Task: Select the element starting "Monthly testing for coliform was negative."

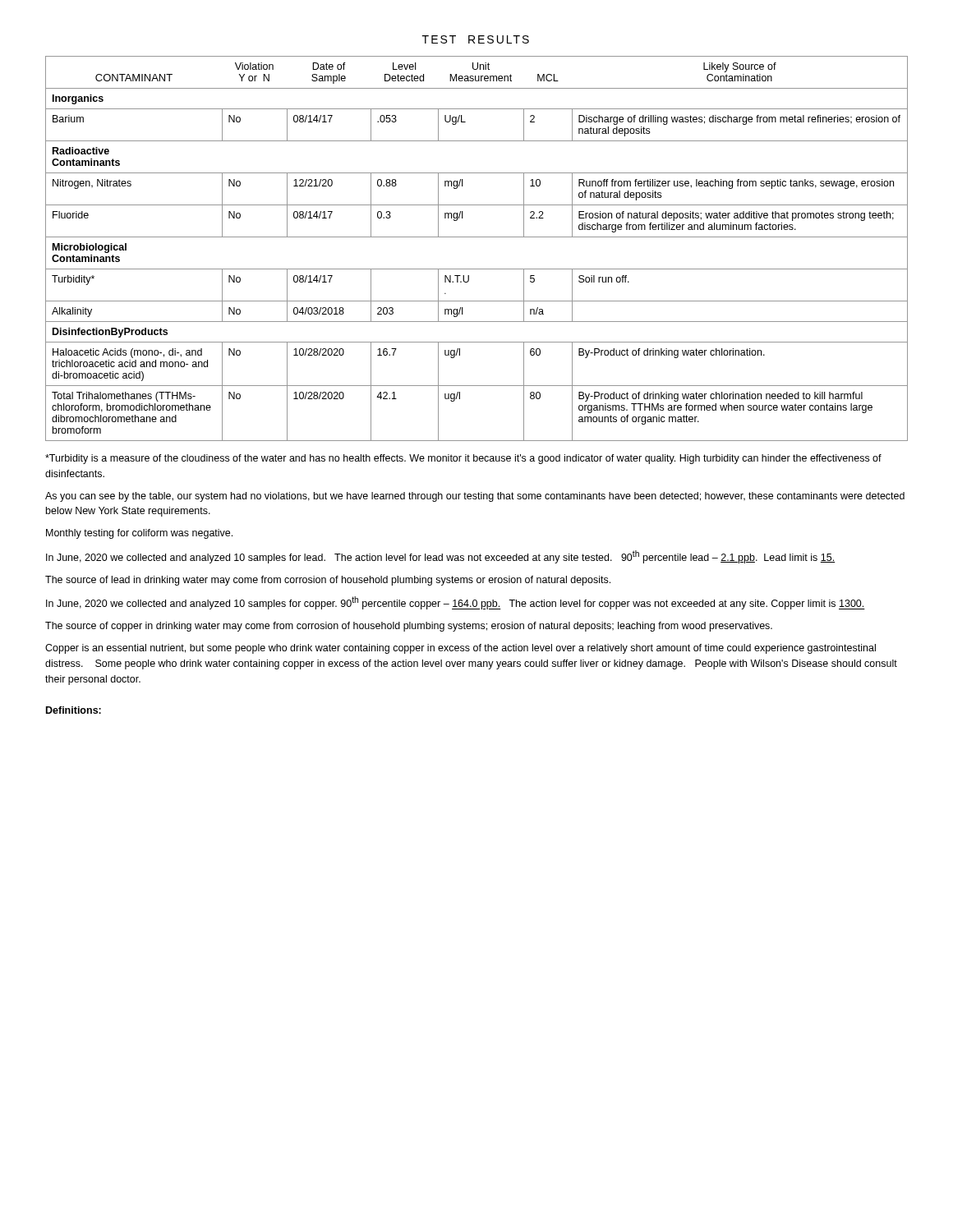Action: coord(139,533)
